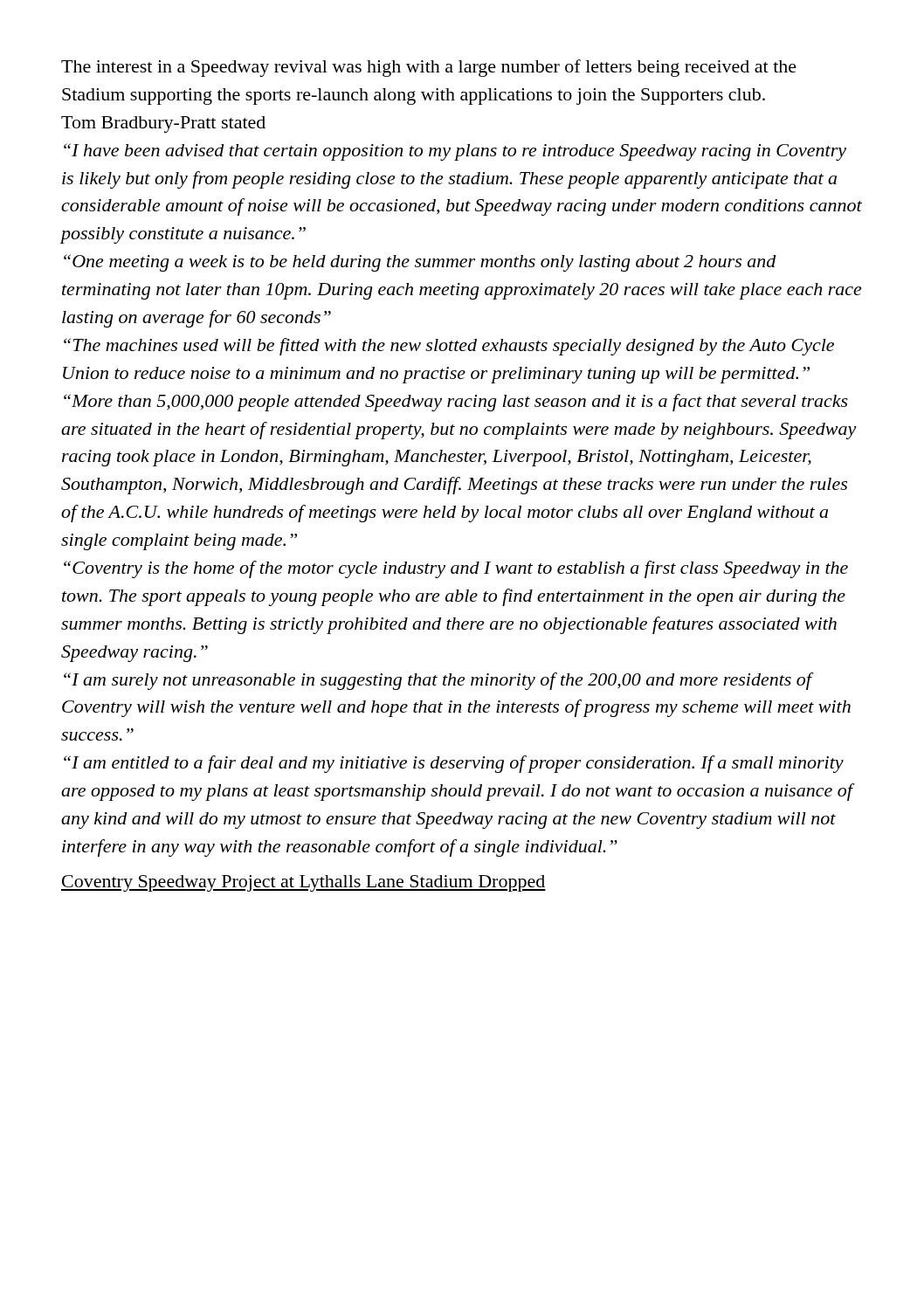Find the text block that reads "The interest in a Speedway"
This screenshot has height=1310, width=924.
pyautogui.click(x=429, y=94)
